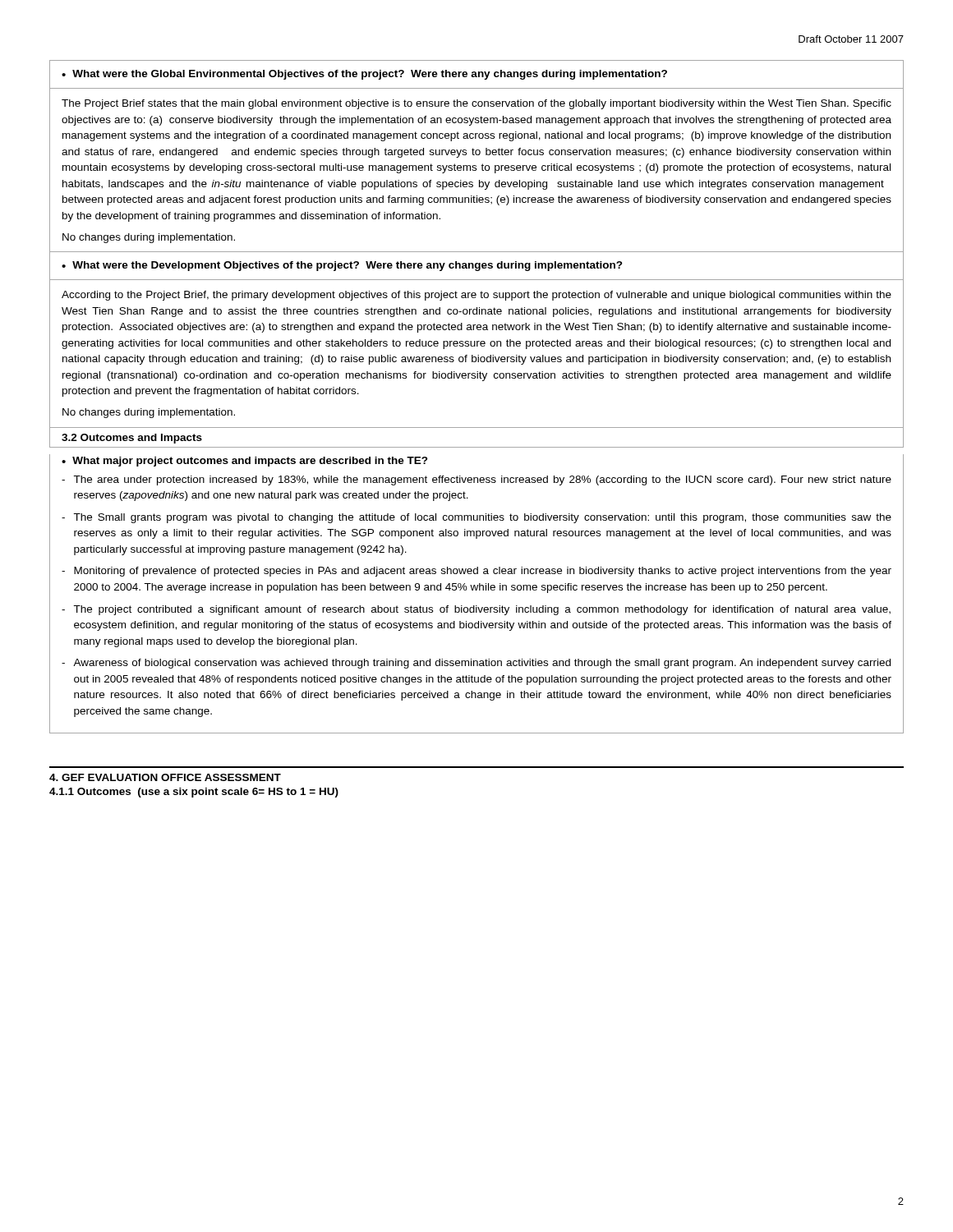The image size is (953, 1232).
Task: Point to the passage starting "- The project contributed a significant"
Action: [476, 625]
